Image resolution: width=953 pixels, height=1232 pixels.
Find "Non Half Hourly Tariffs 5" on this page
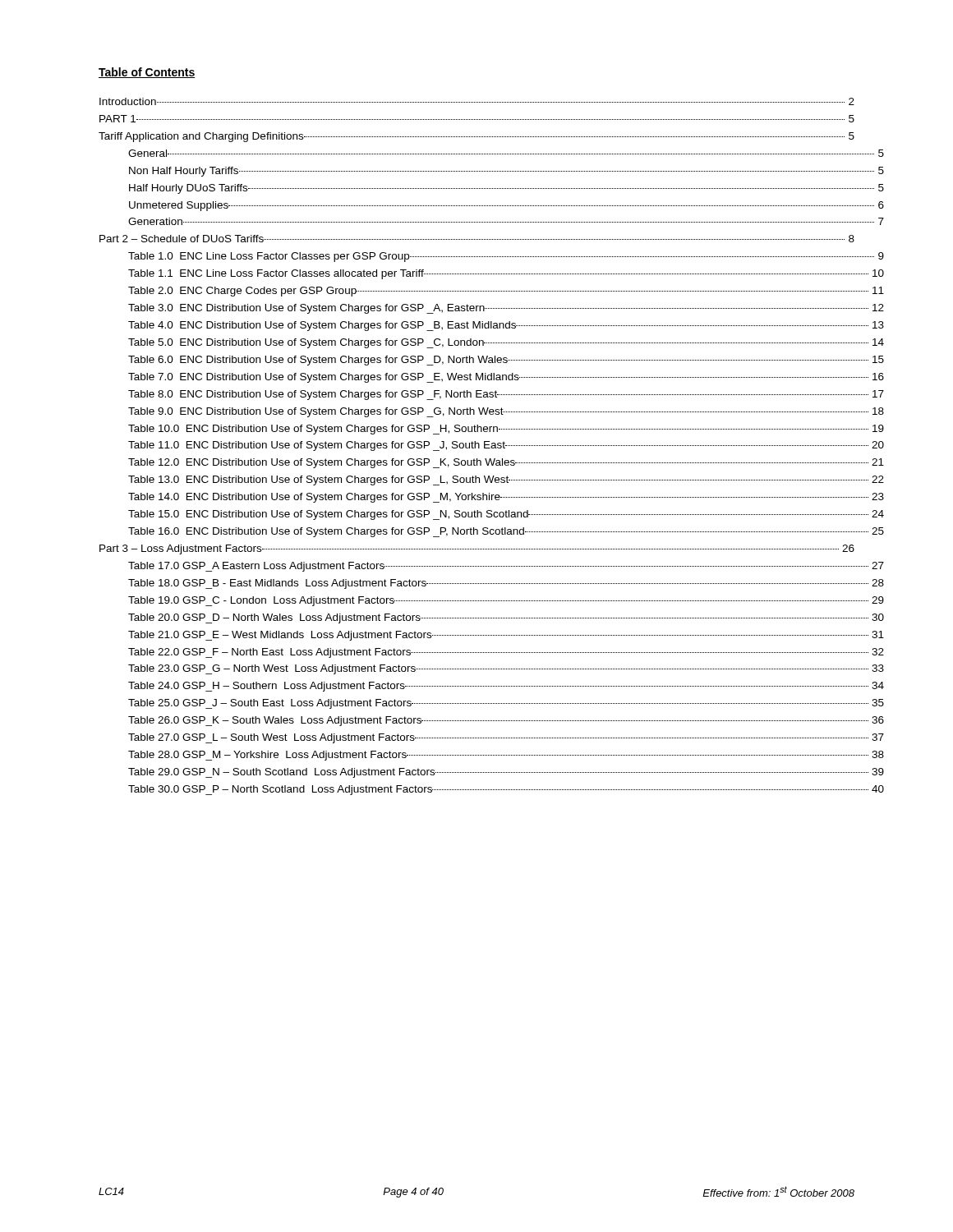click(x=506, y=171)
